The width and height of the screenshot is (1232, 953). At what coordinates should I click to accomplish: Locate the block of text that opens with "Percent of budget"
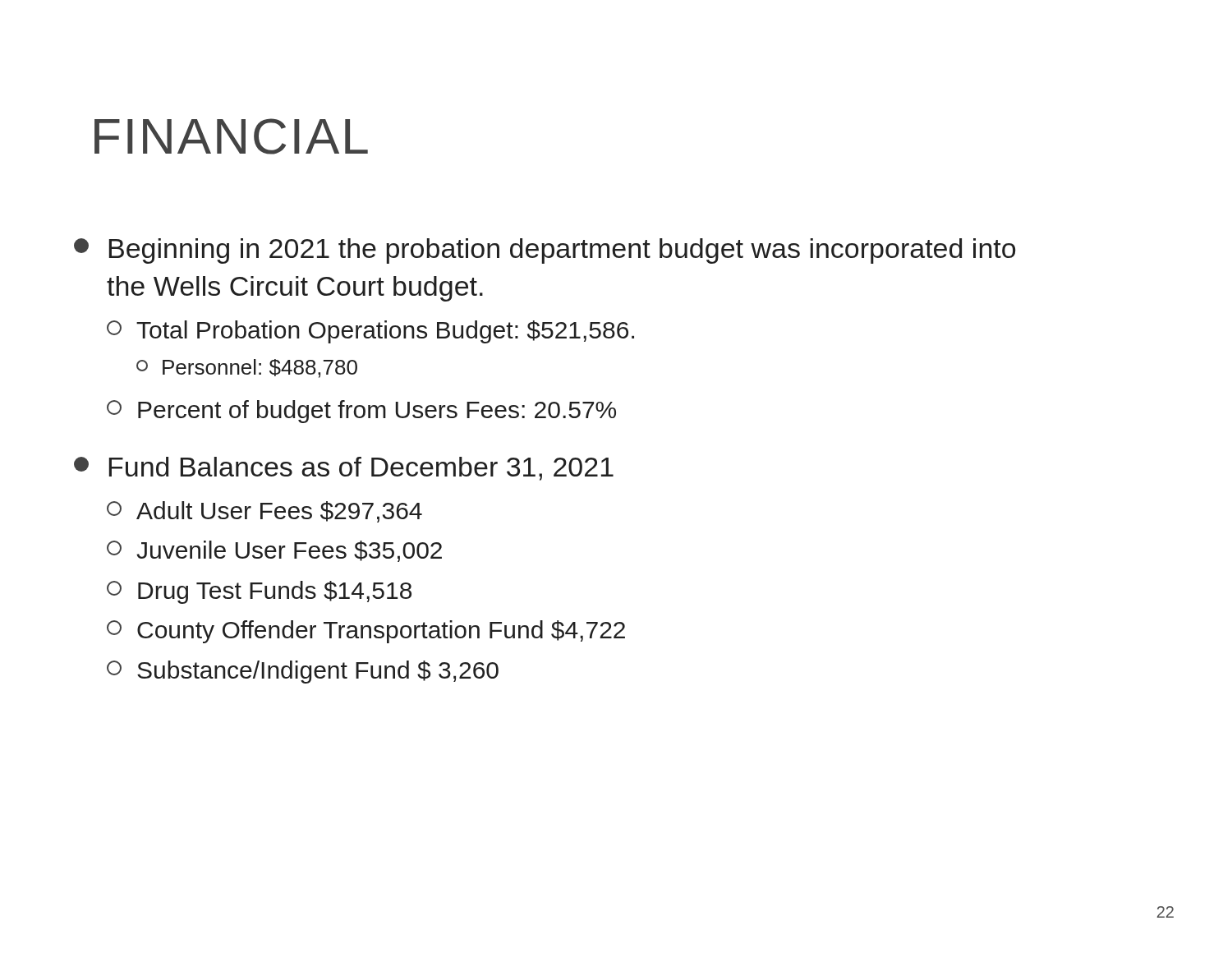[x=362, y=411]
